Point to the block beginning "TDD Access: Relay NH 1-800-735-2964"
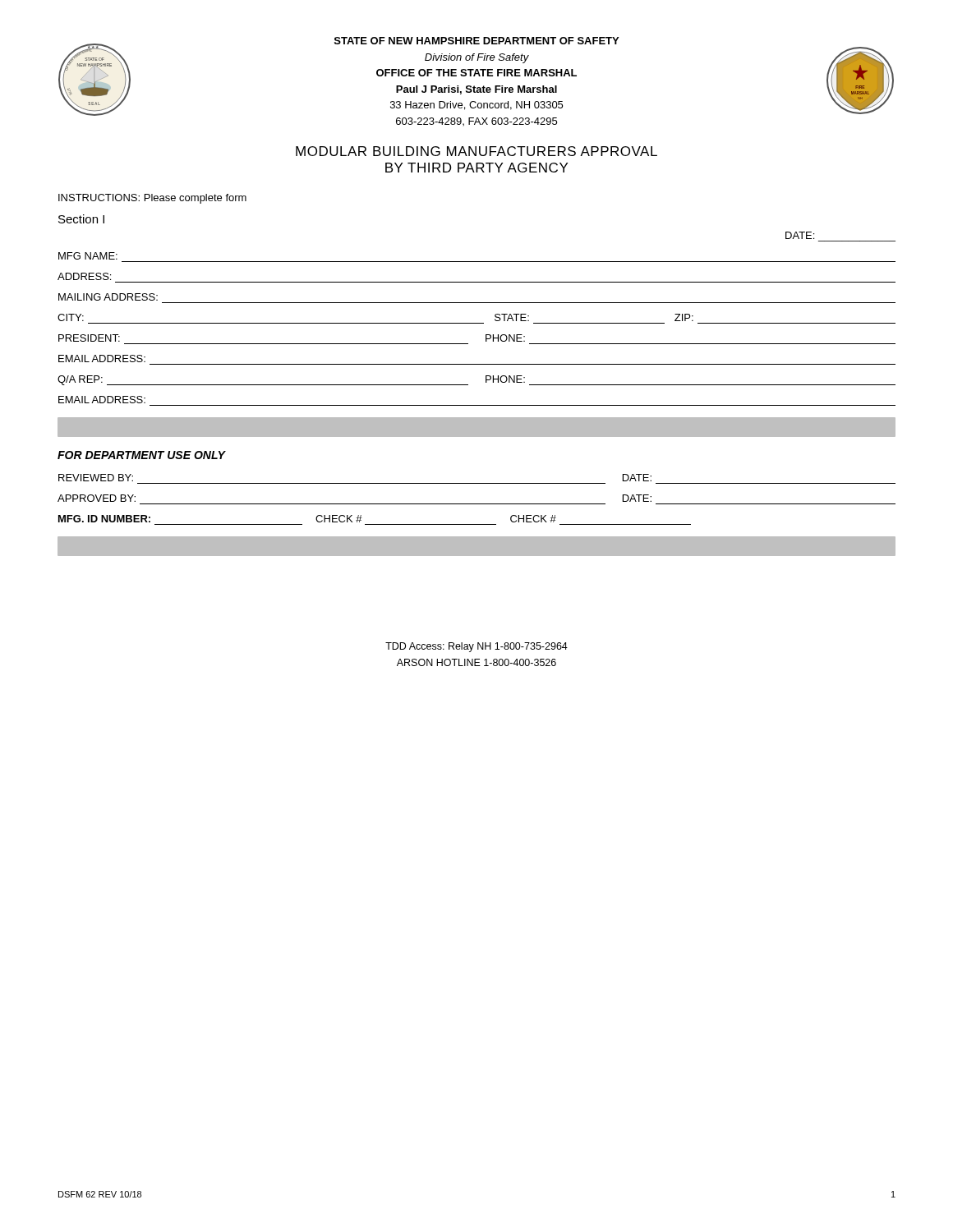 point(476,655)
